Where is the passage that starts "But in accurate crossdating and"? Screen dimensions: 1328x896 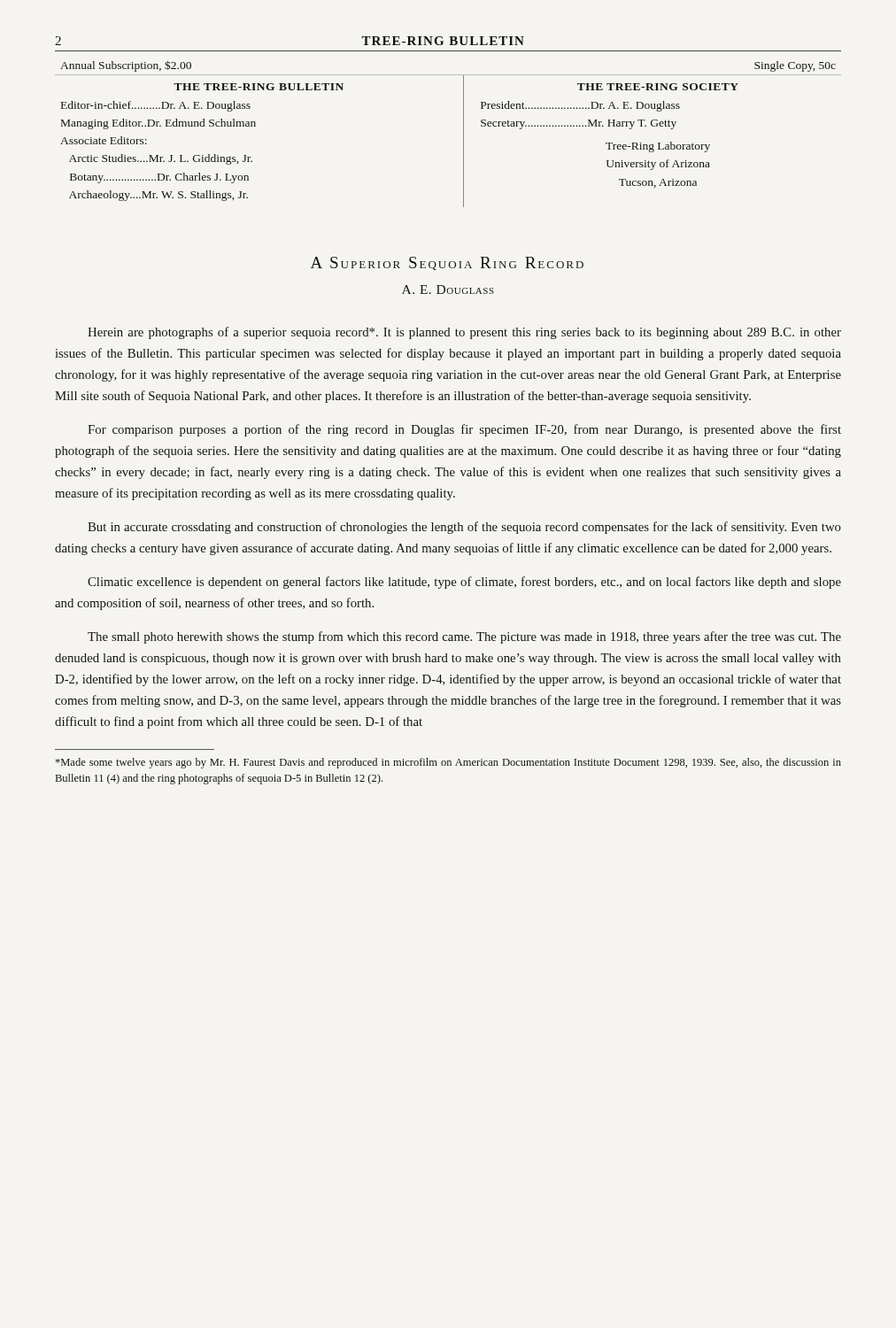click(448, 537)
